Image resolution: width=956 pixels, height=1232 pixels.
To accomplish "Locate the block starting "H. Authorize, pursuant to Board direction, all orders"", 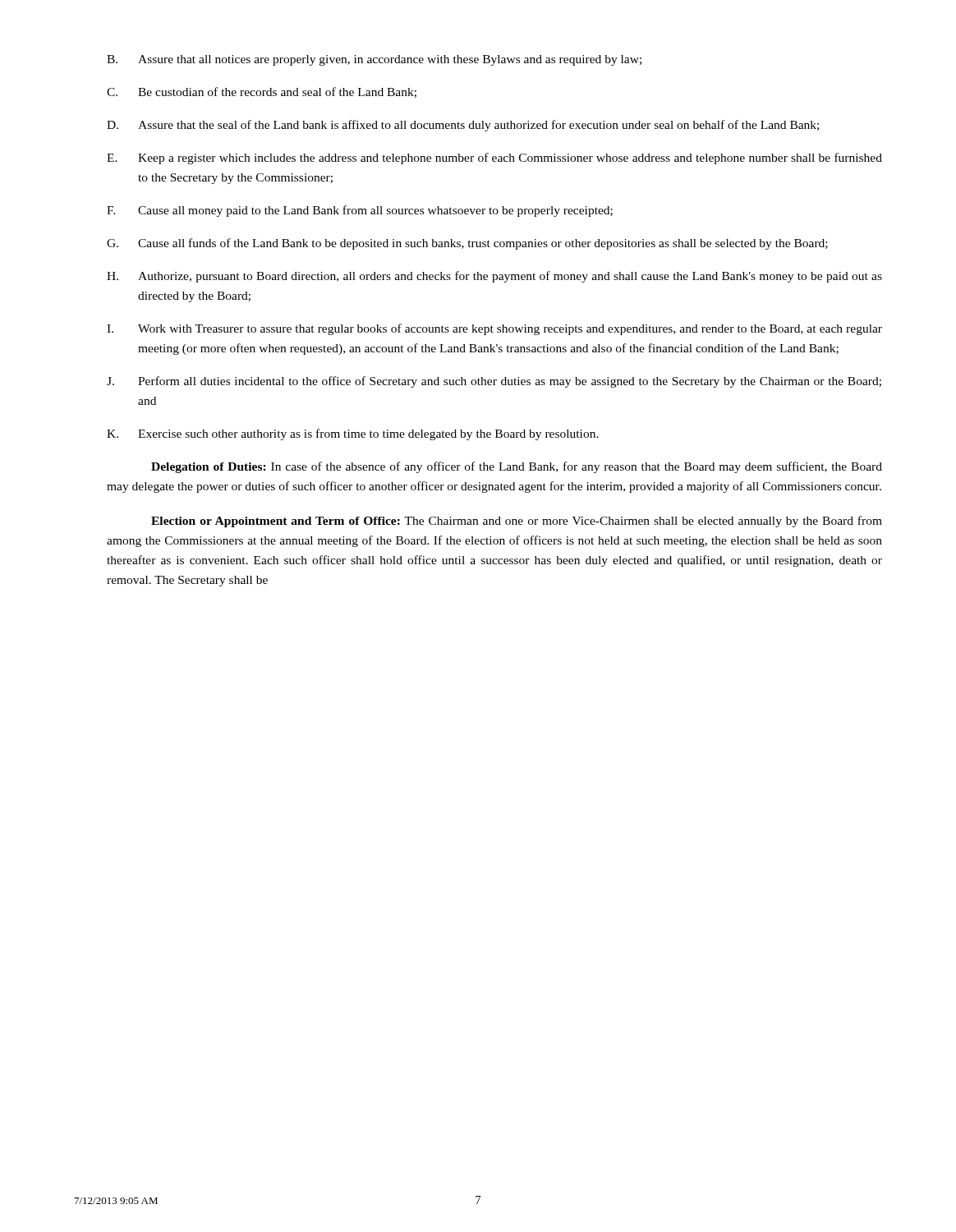I will [494, 286].
